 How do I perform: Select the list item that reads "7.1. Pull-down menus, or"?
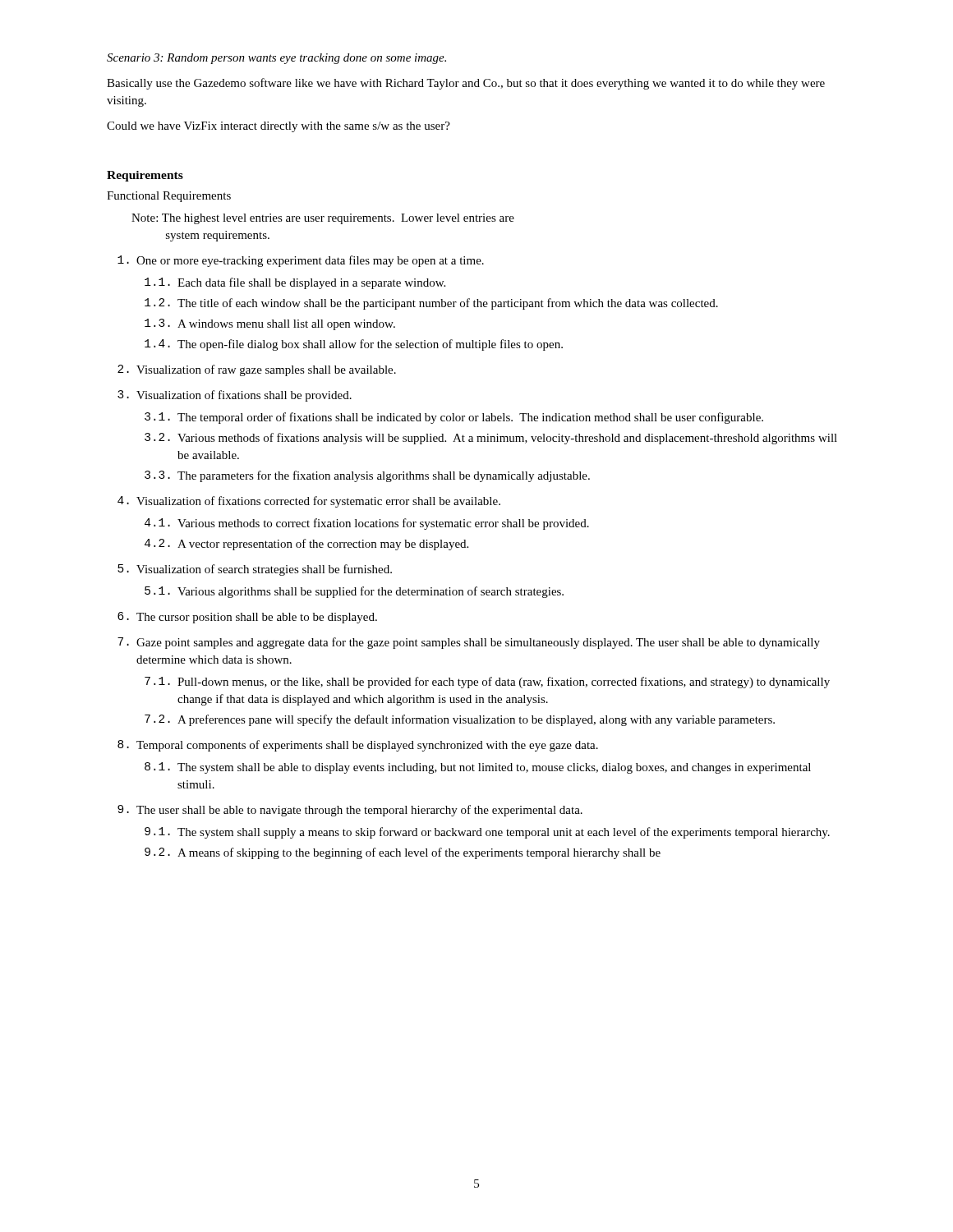tap(492, 691)
